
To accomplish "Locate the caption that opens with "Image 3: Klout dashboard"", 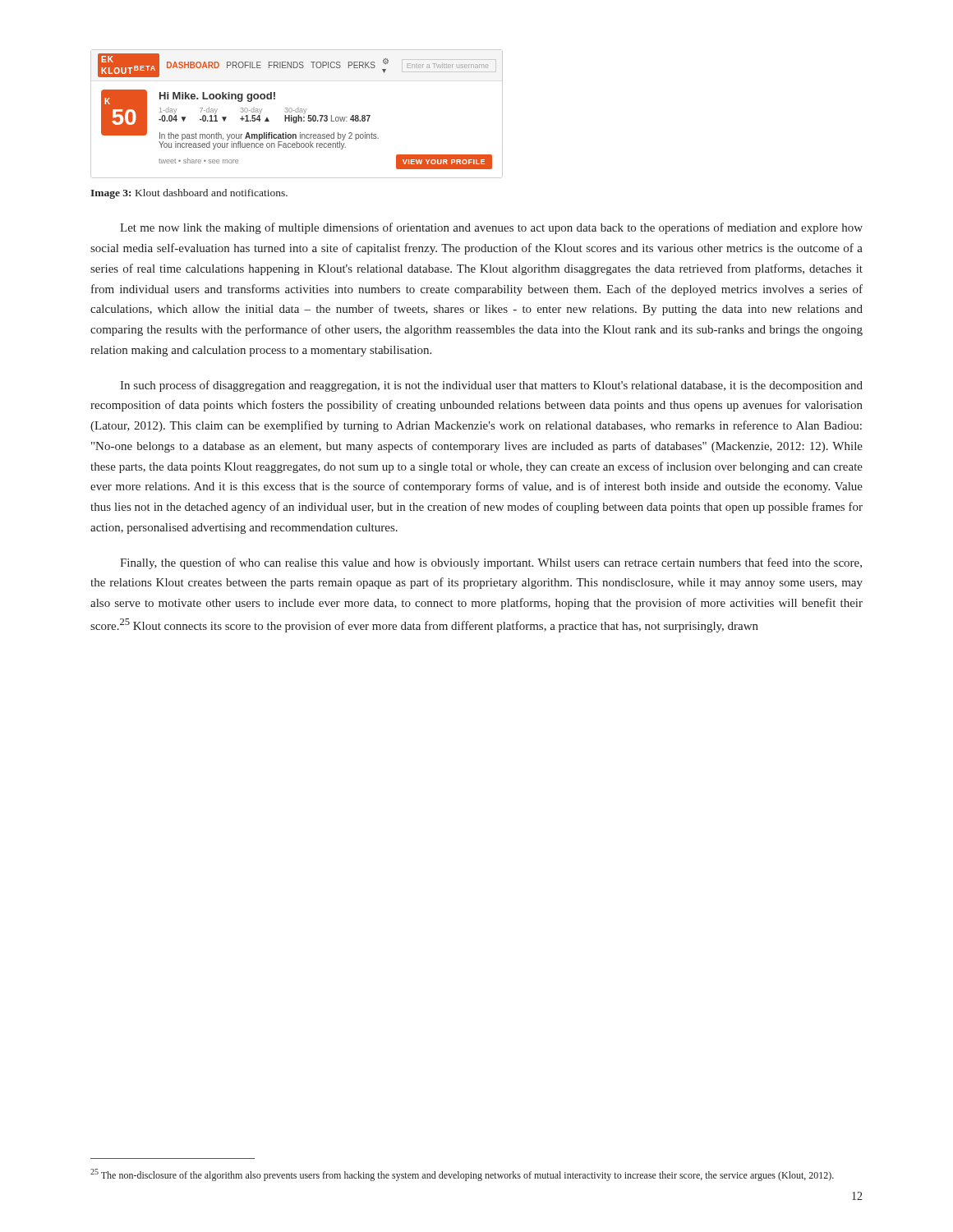I will point(189,193).
